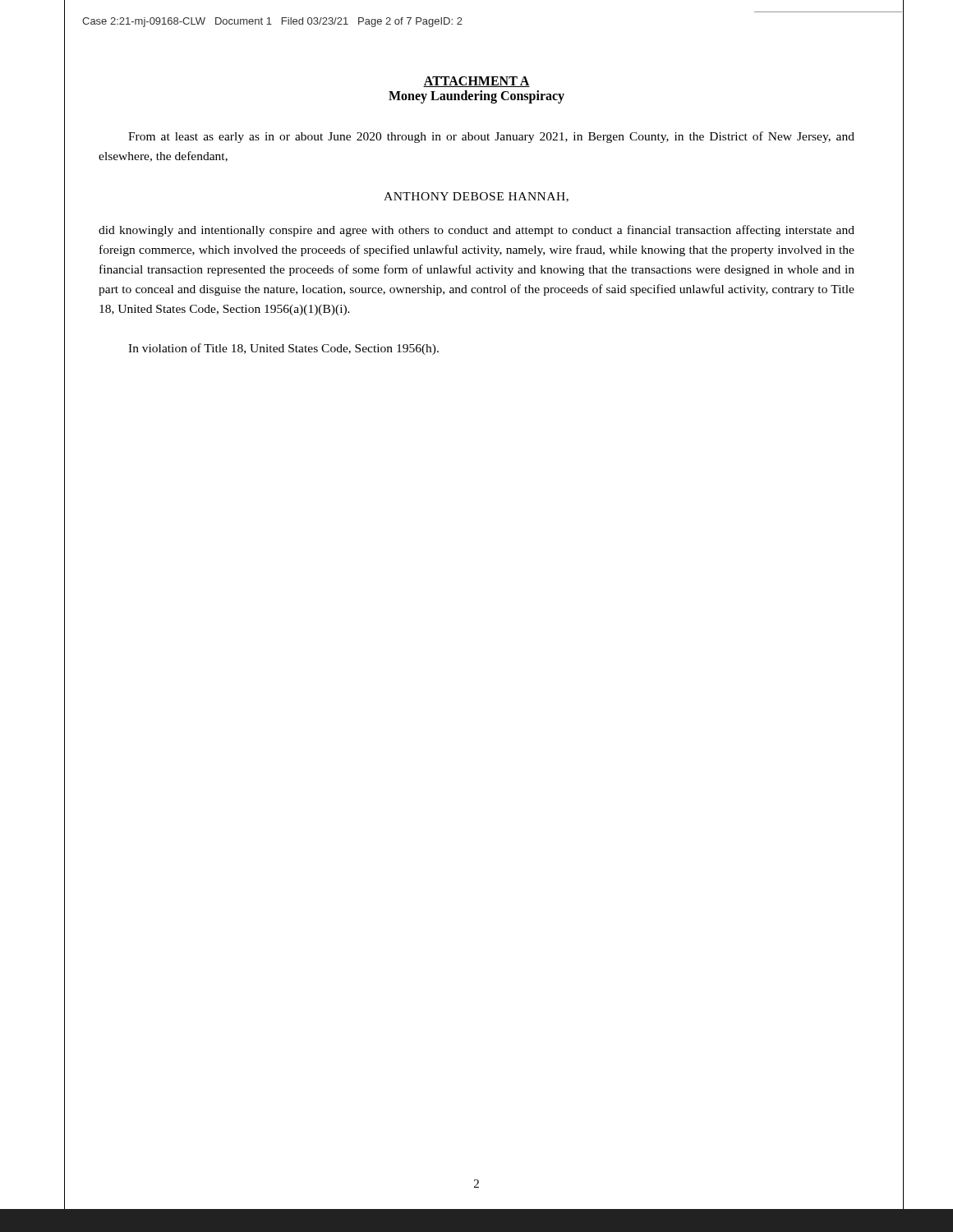Find the text block starting "In violation of Title 18,"
The image size is (953, 1232).
pyautogui.click(x=284, y=348)
